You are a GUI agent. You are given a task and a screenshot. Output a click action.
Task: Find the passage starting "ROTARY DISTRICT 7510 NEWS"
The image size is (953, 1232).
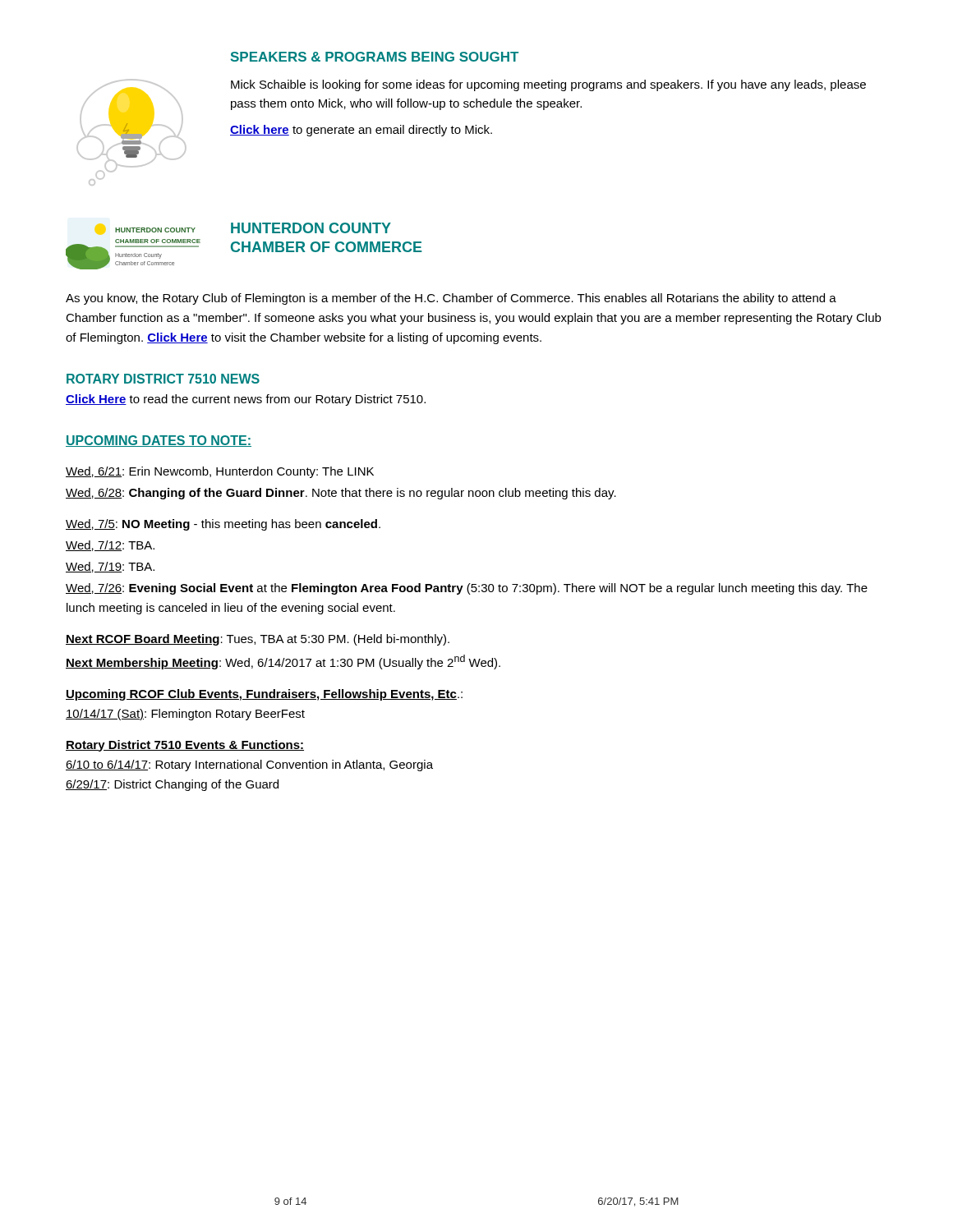point(163,379)
